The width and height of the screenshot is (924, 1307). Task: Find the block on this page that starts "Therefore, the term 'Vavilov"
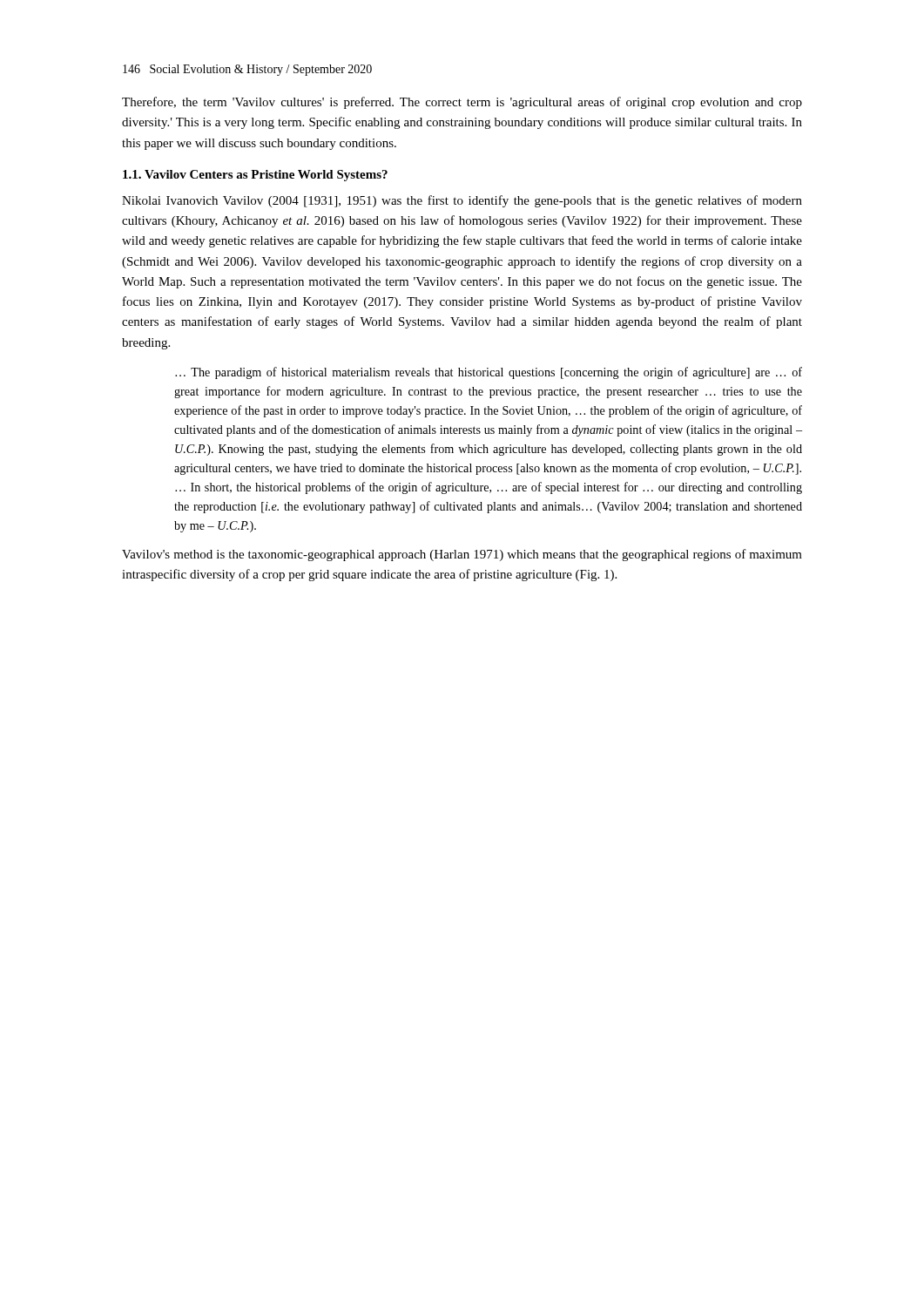click(462, 123)
